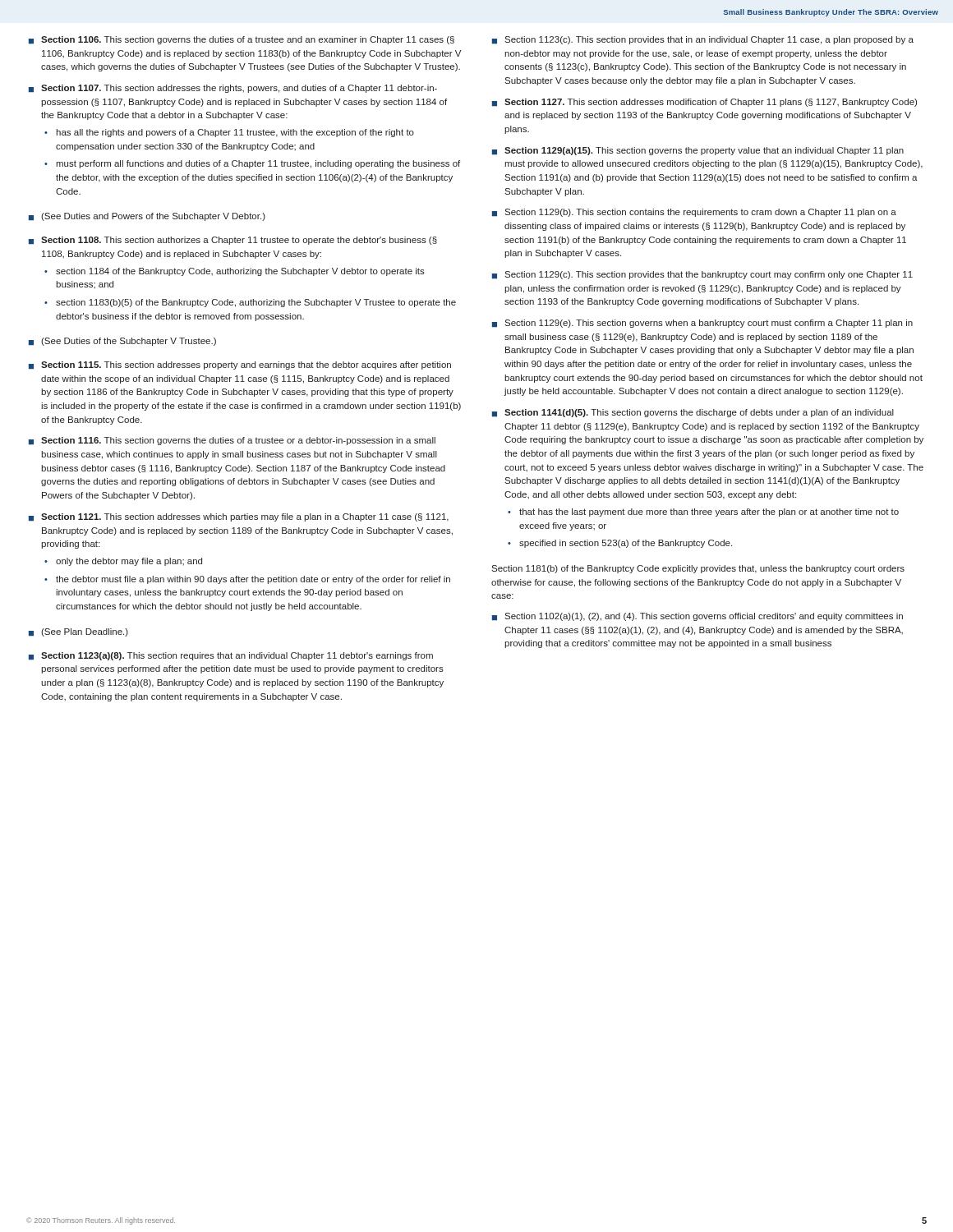The height and width of the screenshot is (1232, 953).
Task: Click on the text starting "■ Section 1102(a)(1), (2), and"
Action: (708, 630)
